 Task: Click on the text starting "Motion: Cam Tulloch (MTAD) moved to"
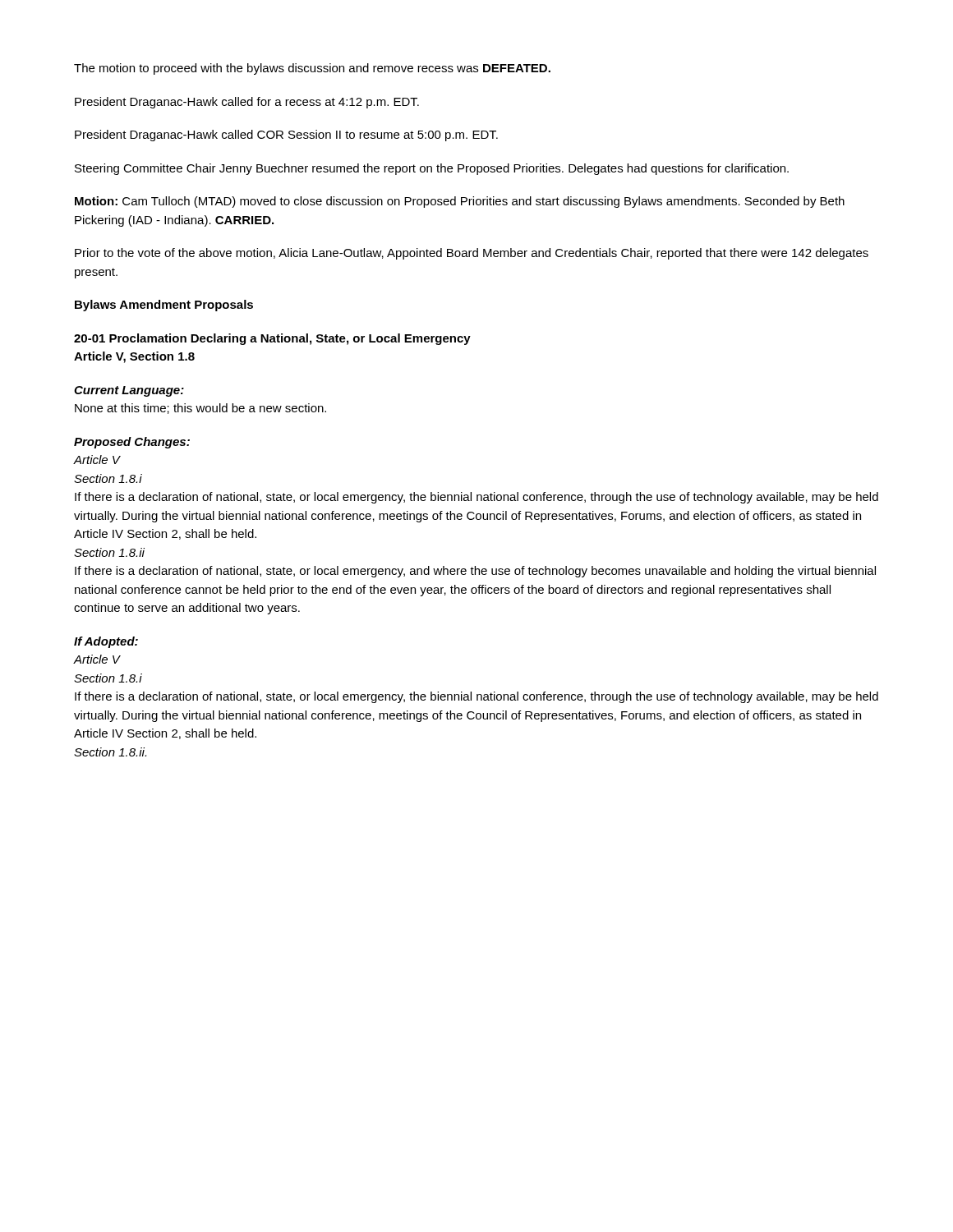point(459,210)
